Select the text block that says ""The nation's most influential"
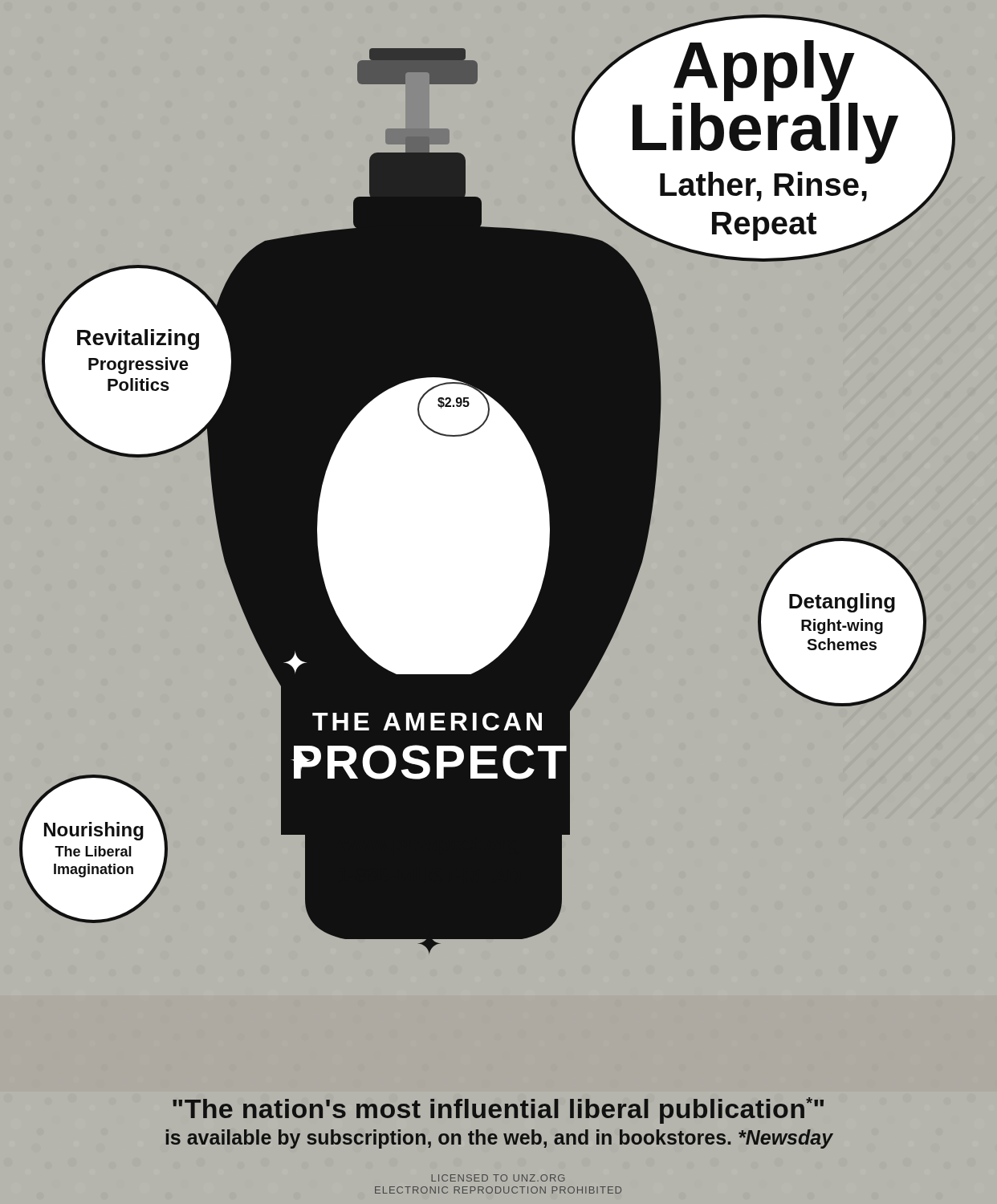997x1204 pixels. [498, 1121]
